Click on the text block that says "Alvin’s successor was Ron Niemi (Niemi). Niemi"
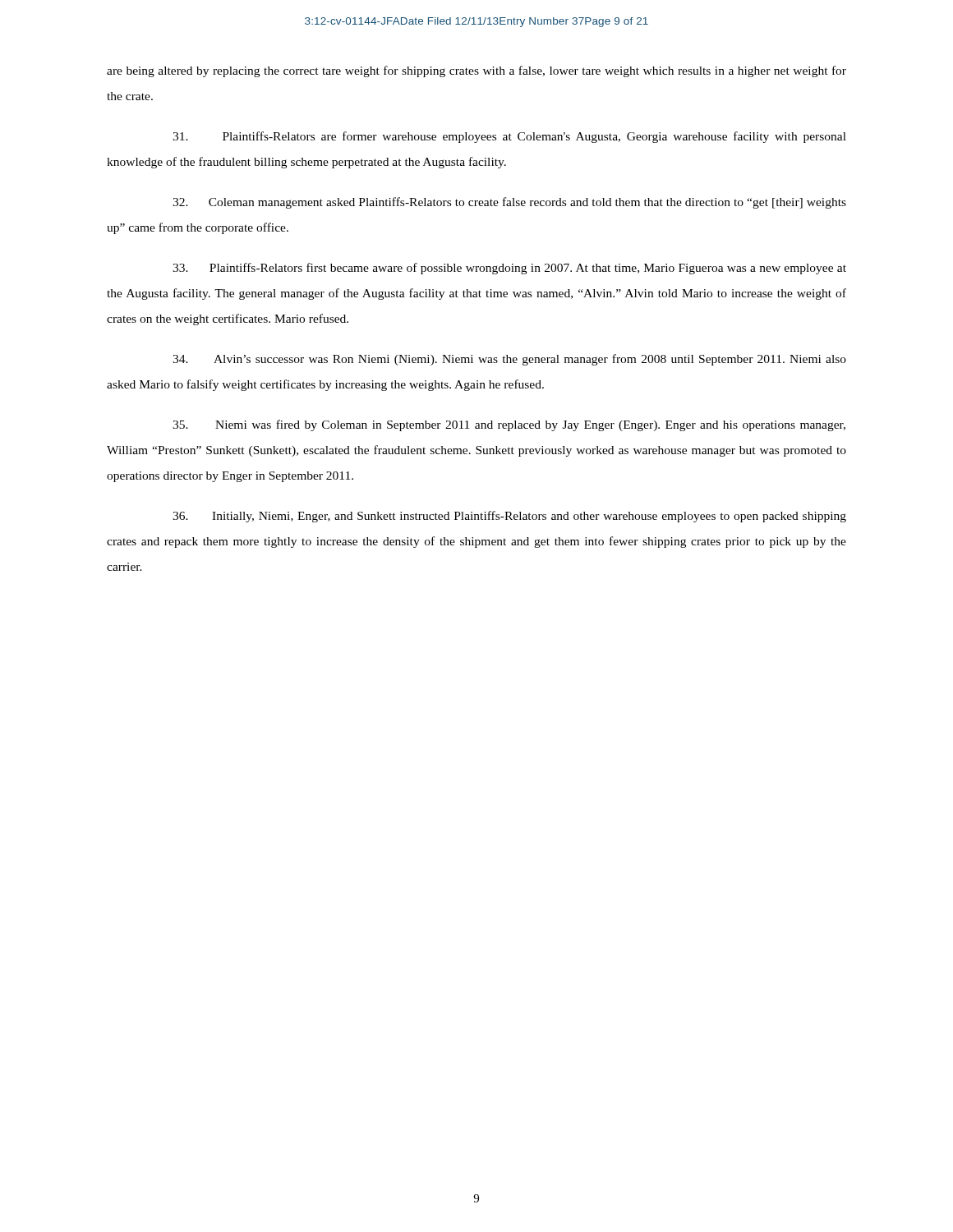The height and width of the screenshot is (1232, 953). [x=476, y=371]
